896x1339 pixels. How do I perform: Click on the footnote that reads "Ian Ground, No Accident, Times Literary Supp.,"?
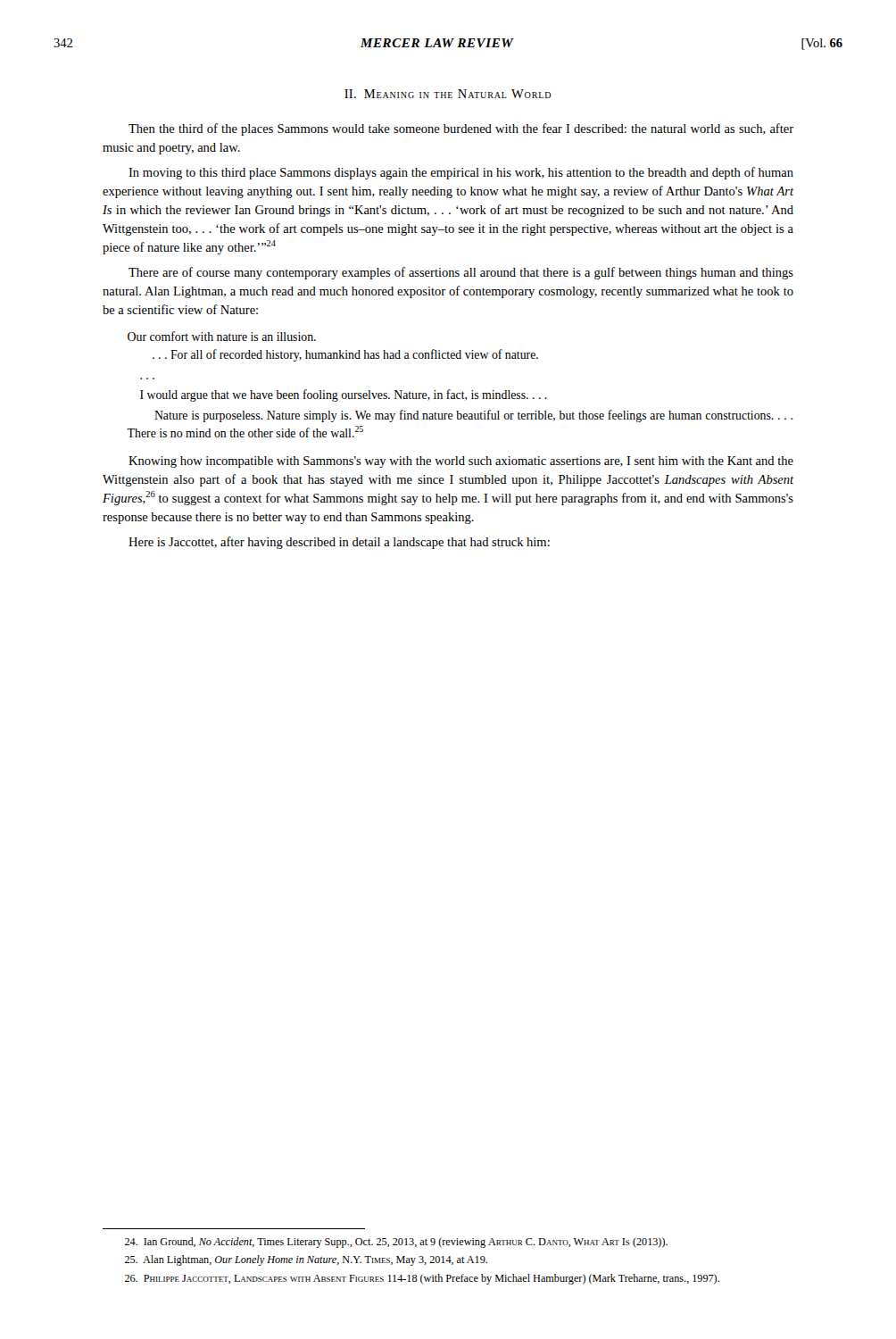click(x=396, y=1241)
